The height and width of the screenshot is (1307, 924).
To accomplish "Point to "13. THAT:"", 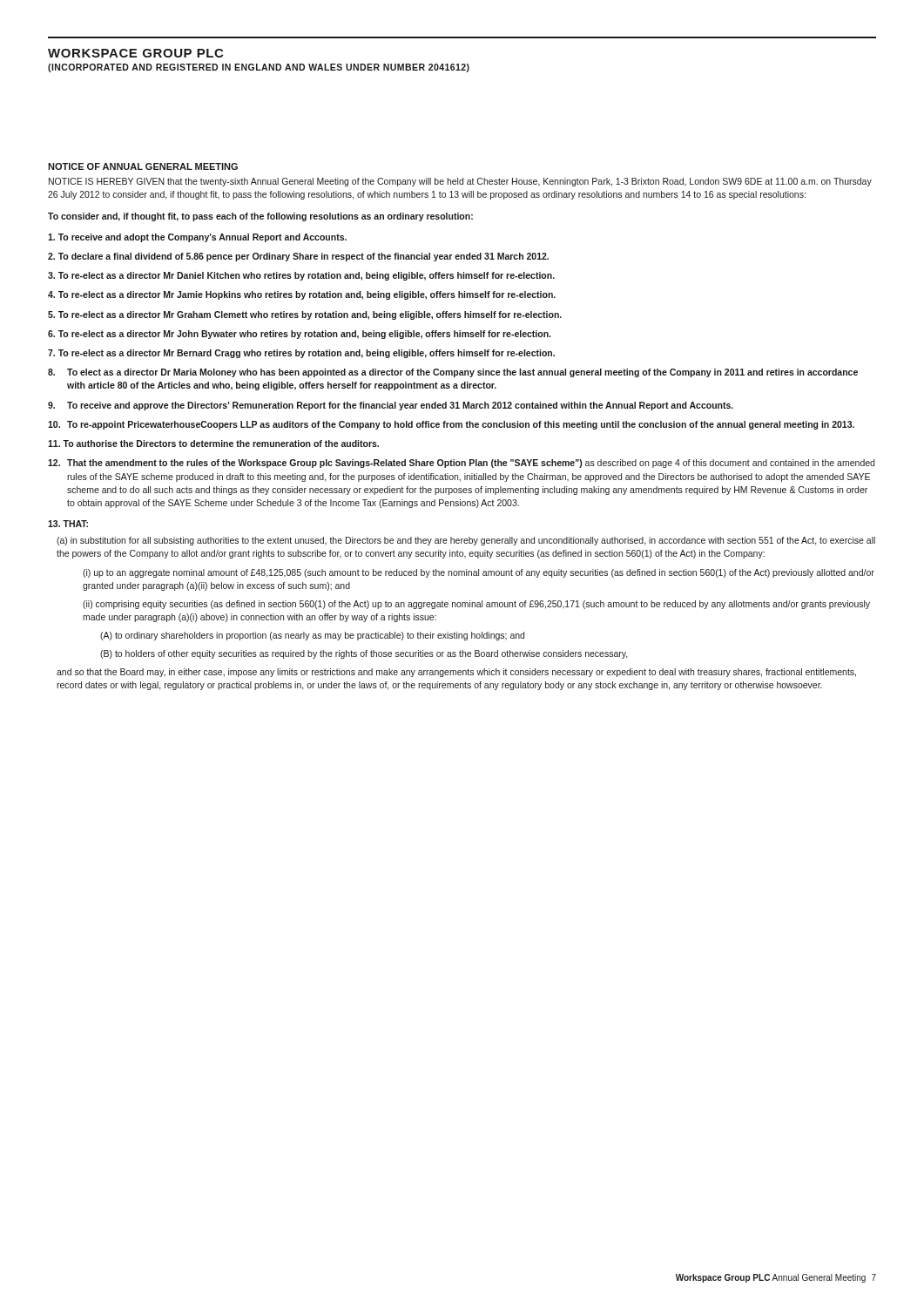I will pos(68,524).
